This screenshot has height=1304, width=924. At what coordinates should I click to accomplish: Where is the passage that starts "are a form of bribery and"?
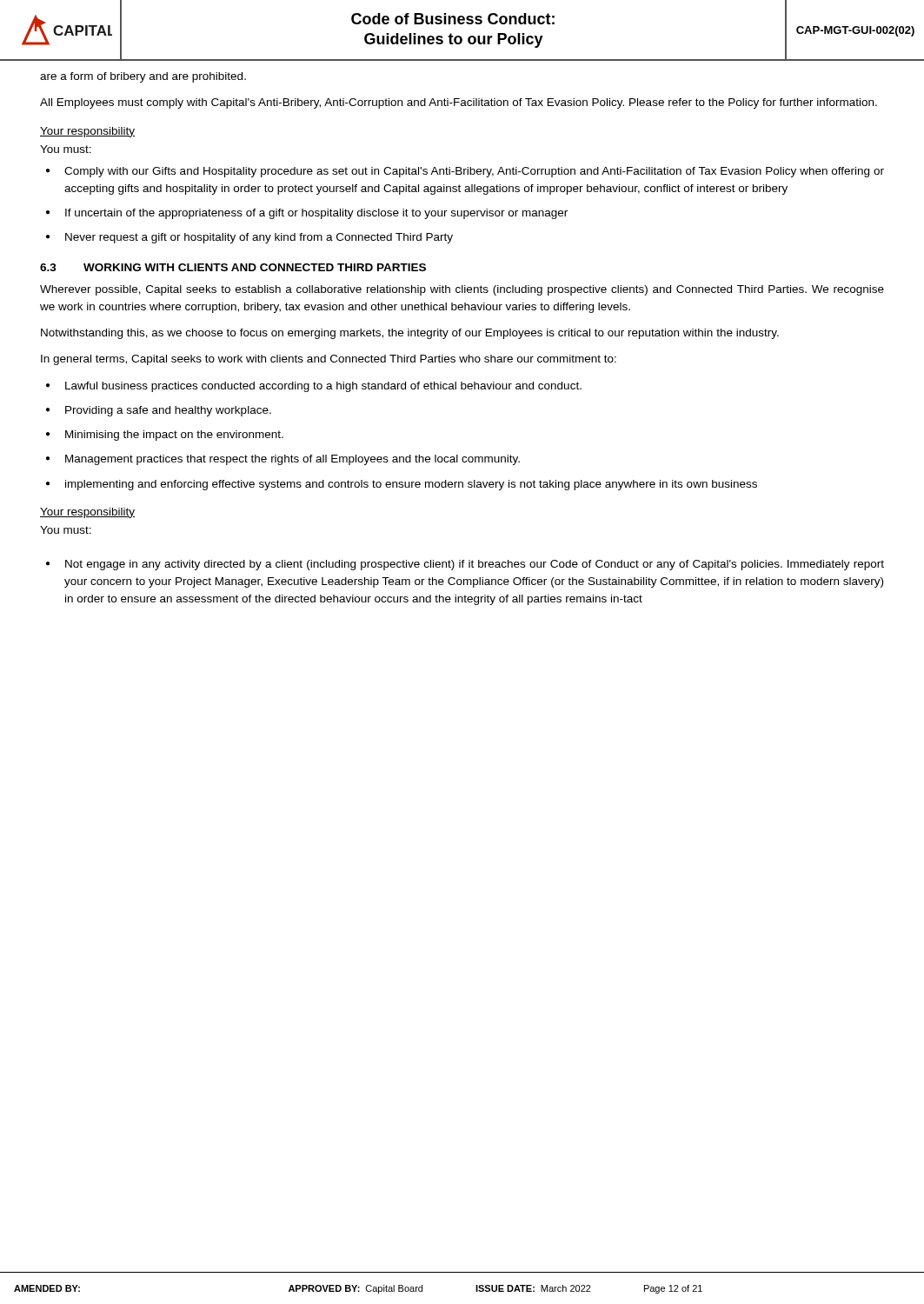click(x=143, y=76)
